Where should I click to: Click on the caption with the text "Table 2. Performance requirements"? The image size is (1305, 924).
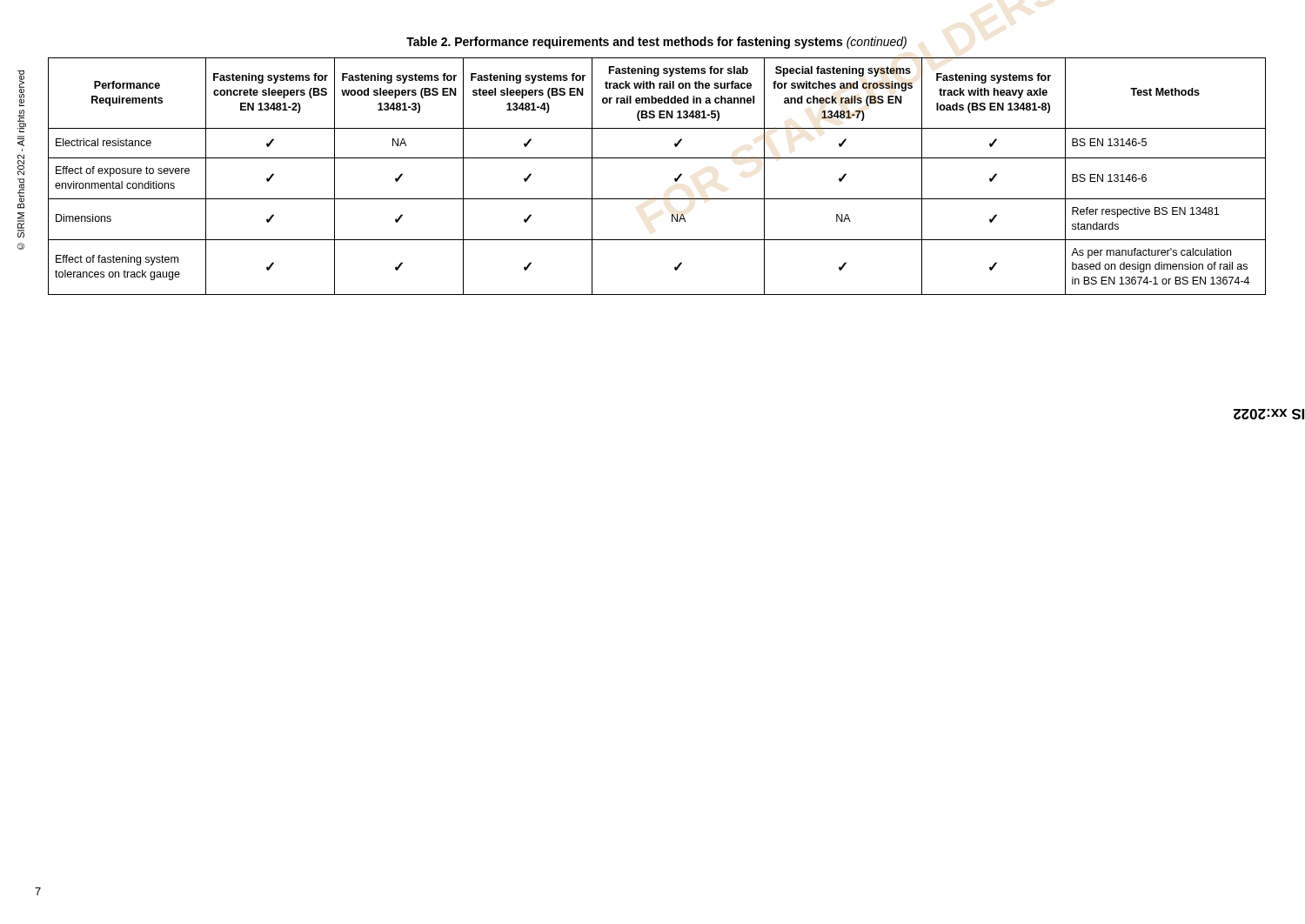(x=657, y=42)
